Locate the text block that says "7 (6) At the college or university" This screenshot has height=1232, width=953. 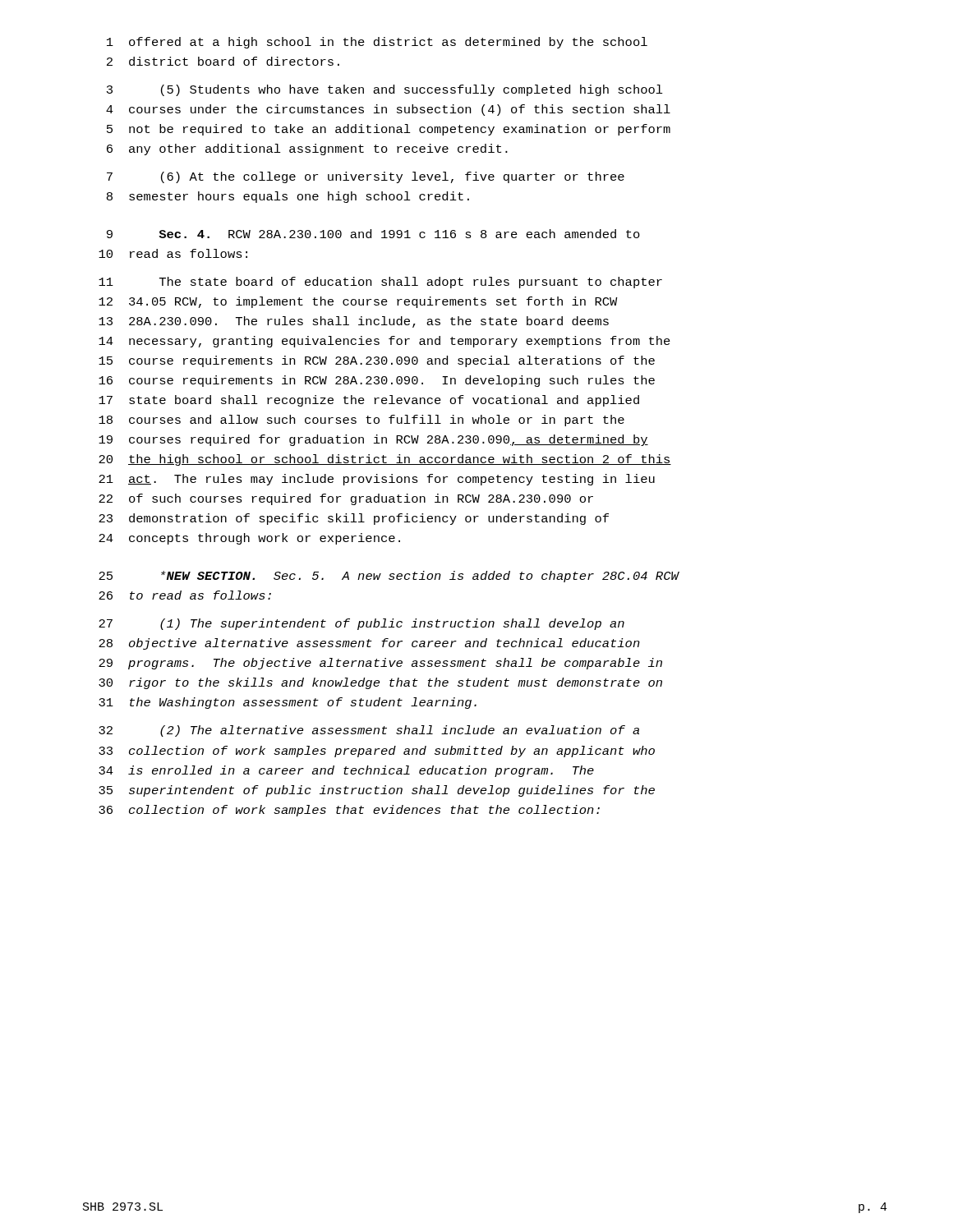pyautogui.click(x=485, y=187)
